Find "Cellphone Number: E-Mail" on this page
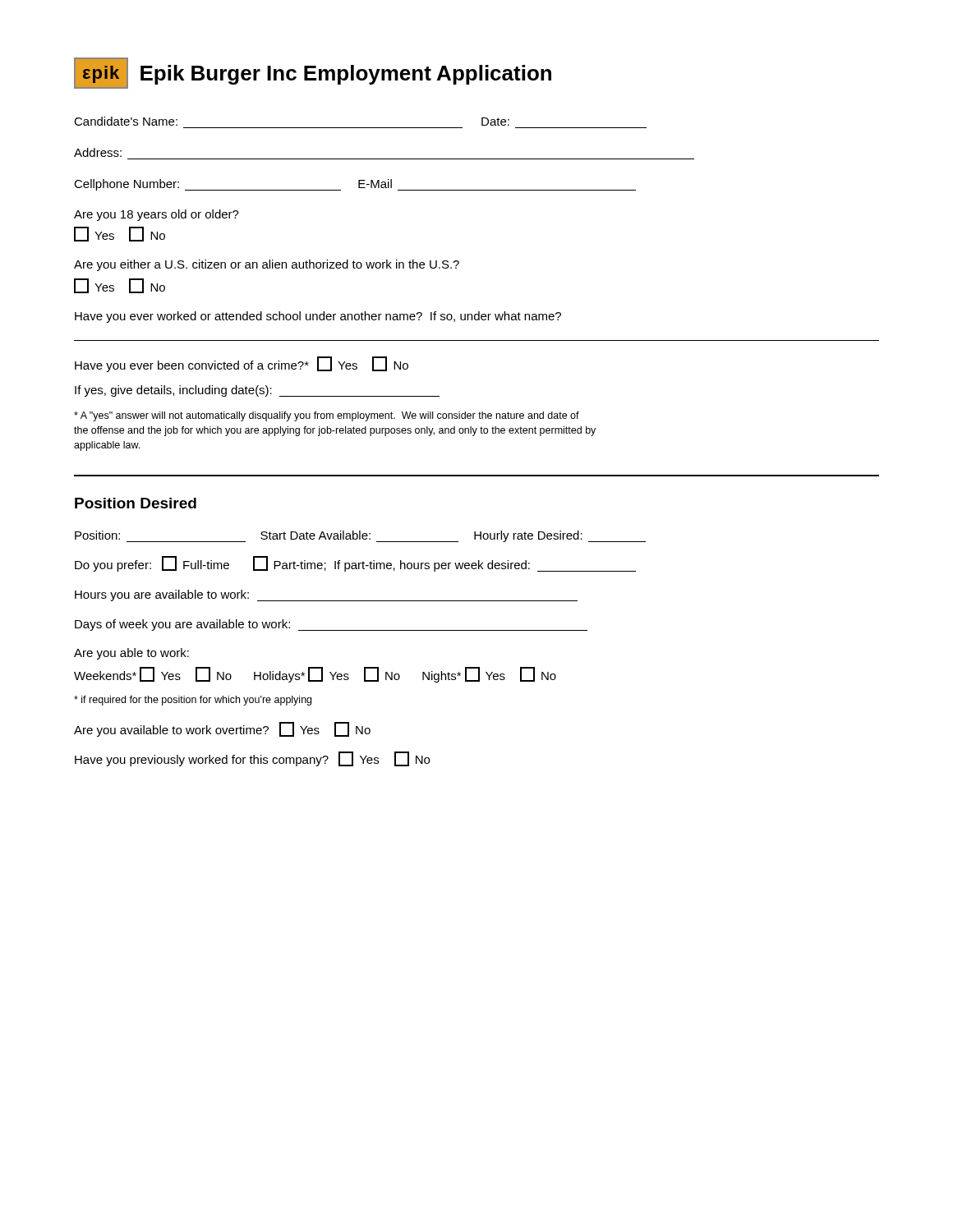 click(355, 183)
